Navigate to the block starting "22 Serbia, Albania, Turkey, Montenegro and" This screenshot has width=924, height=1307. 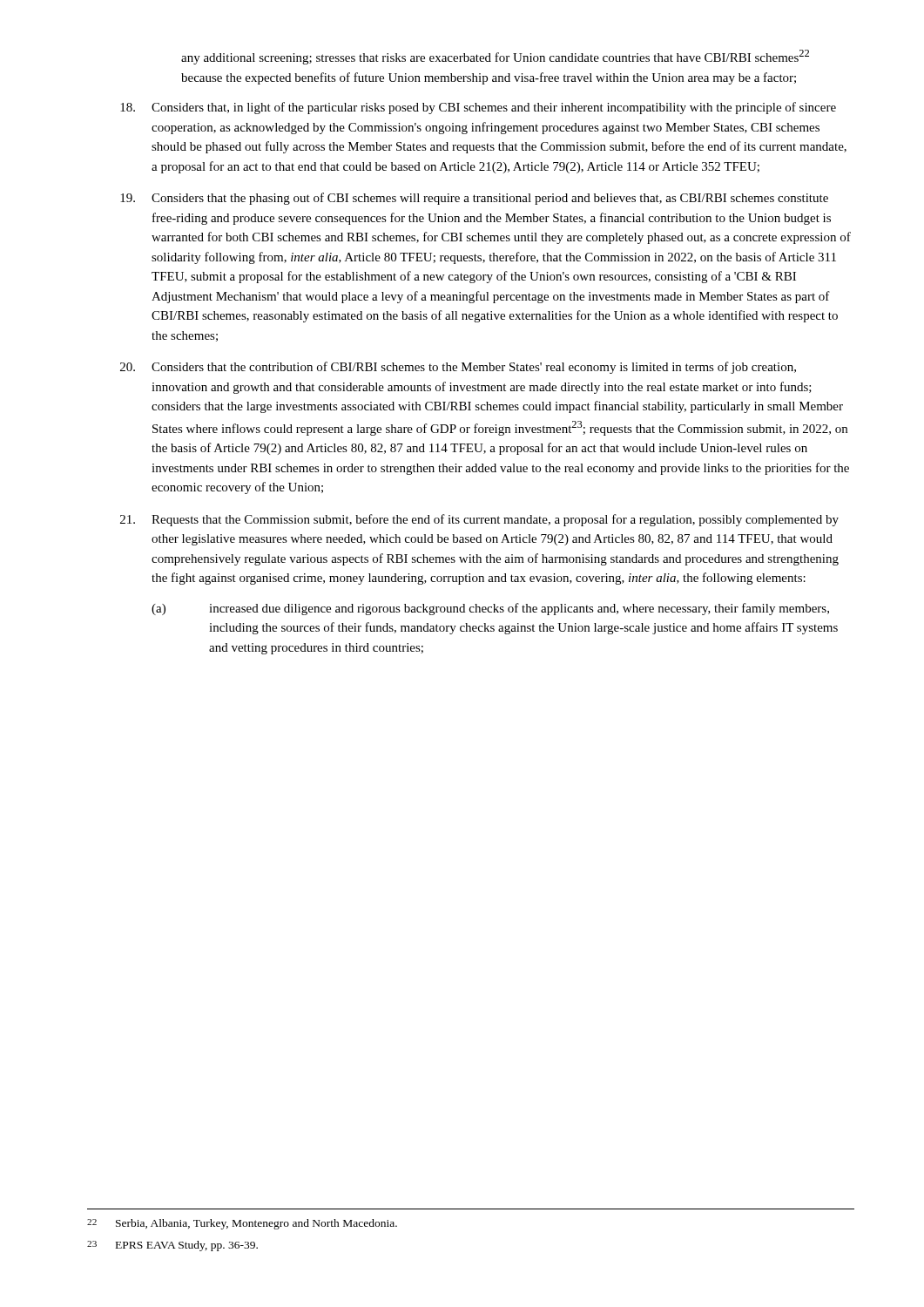pos(242,1224)
